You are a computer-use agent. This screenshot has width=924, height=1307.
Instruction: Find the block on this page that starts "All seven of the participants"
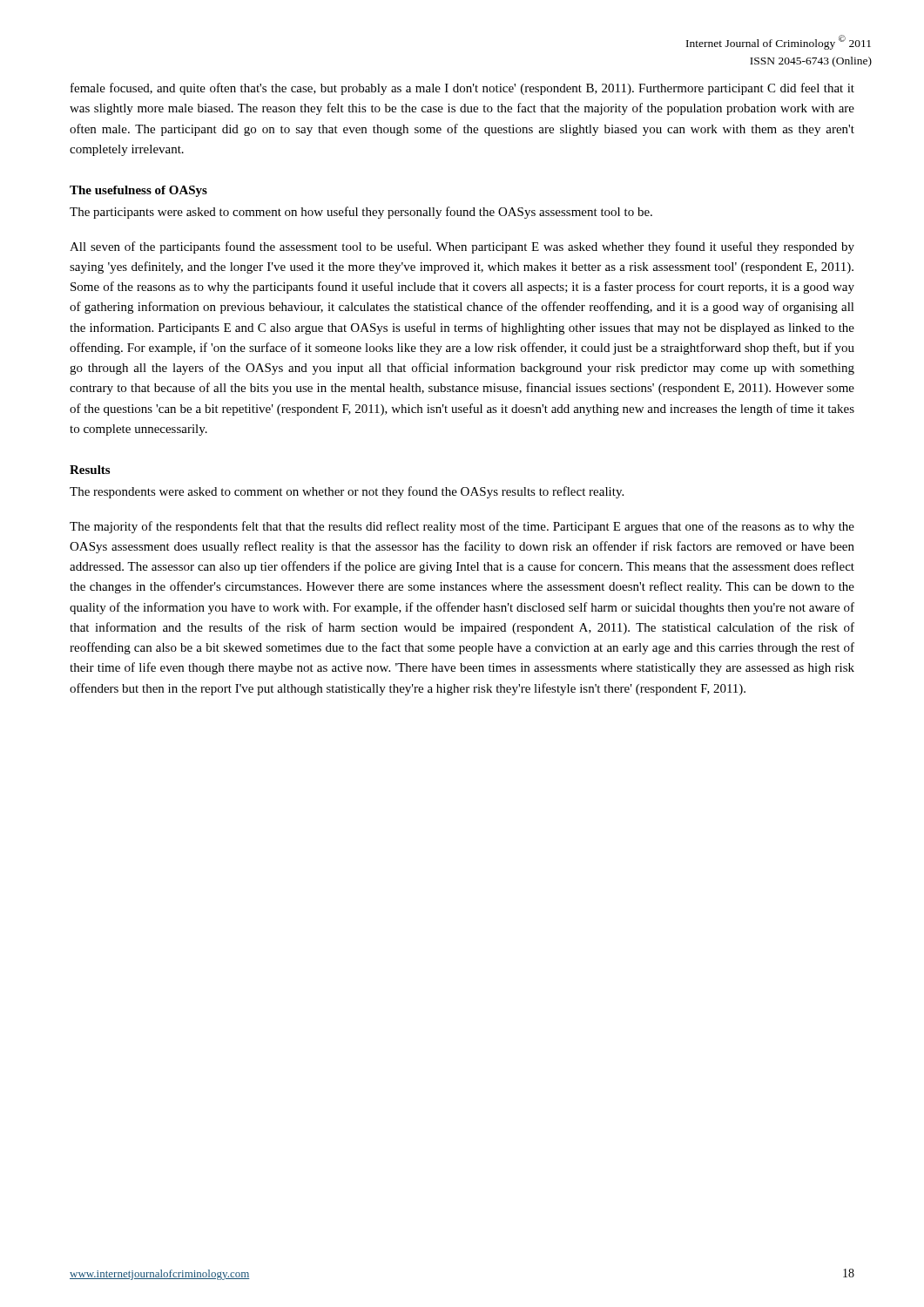462,337
